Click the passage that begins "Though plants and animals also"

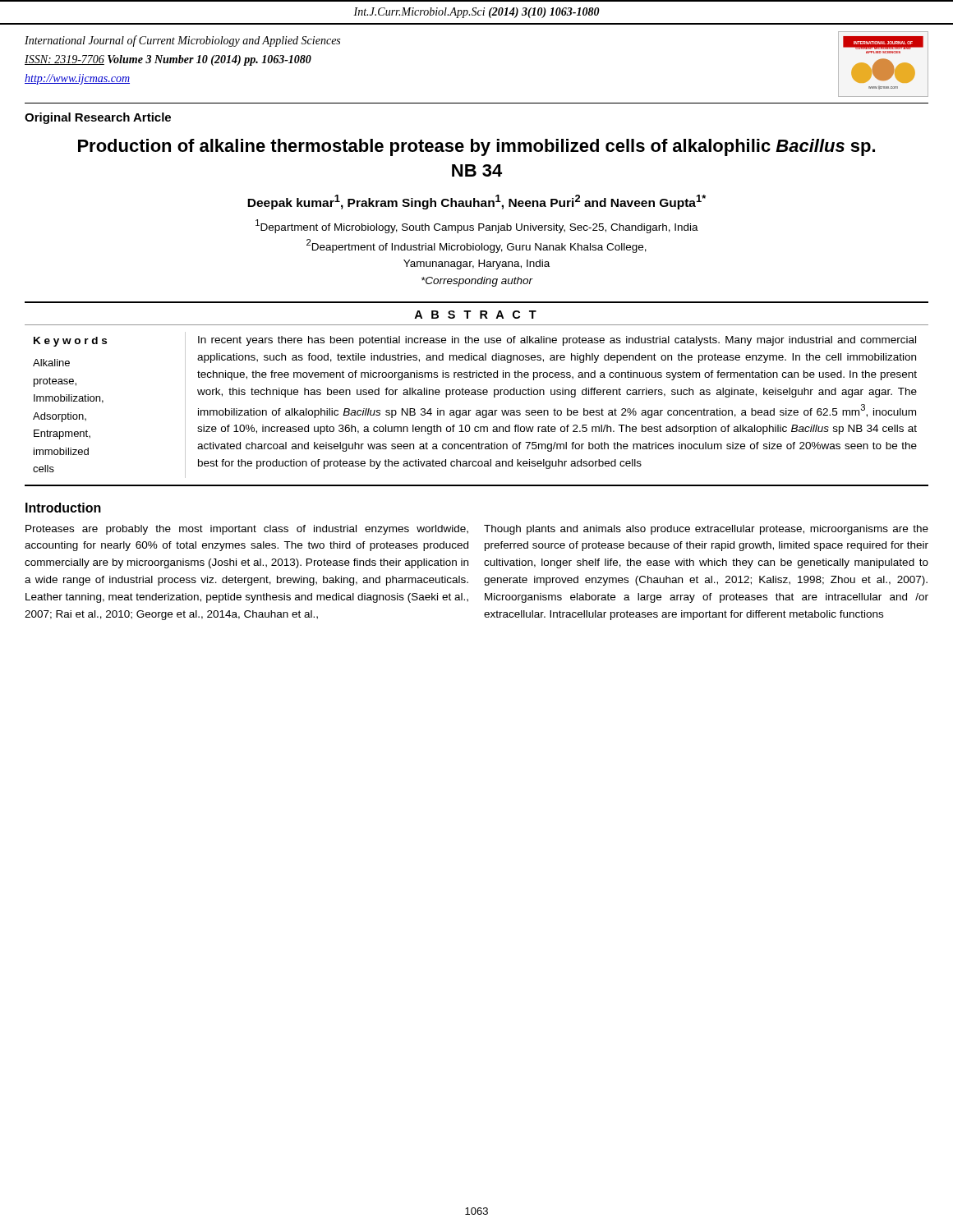coord(706,571)
